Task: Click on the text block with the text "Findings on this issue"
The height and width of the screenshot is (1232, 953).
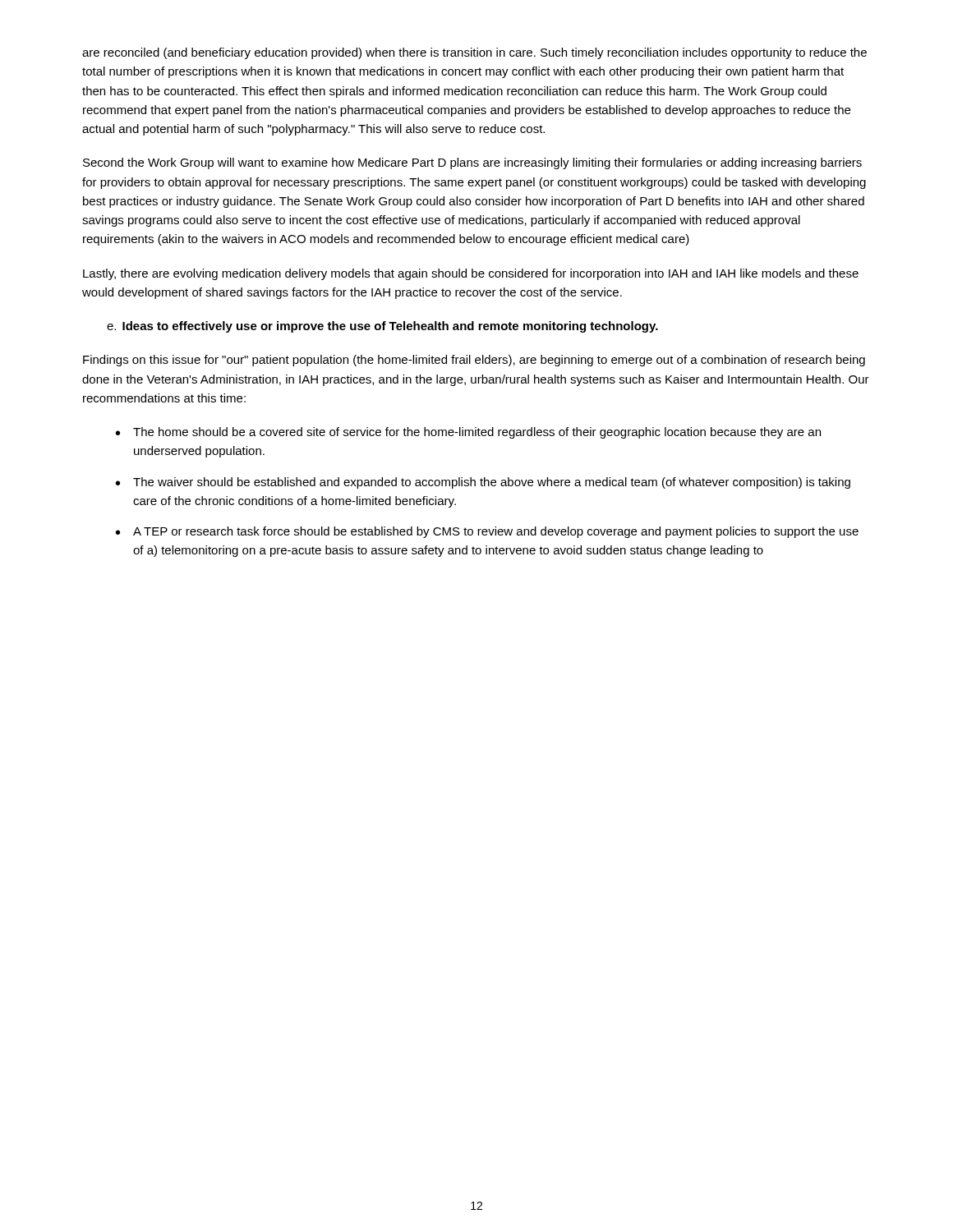Action: 475,379
